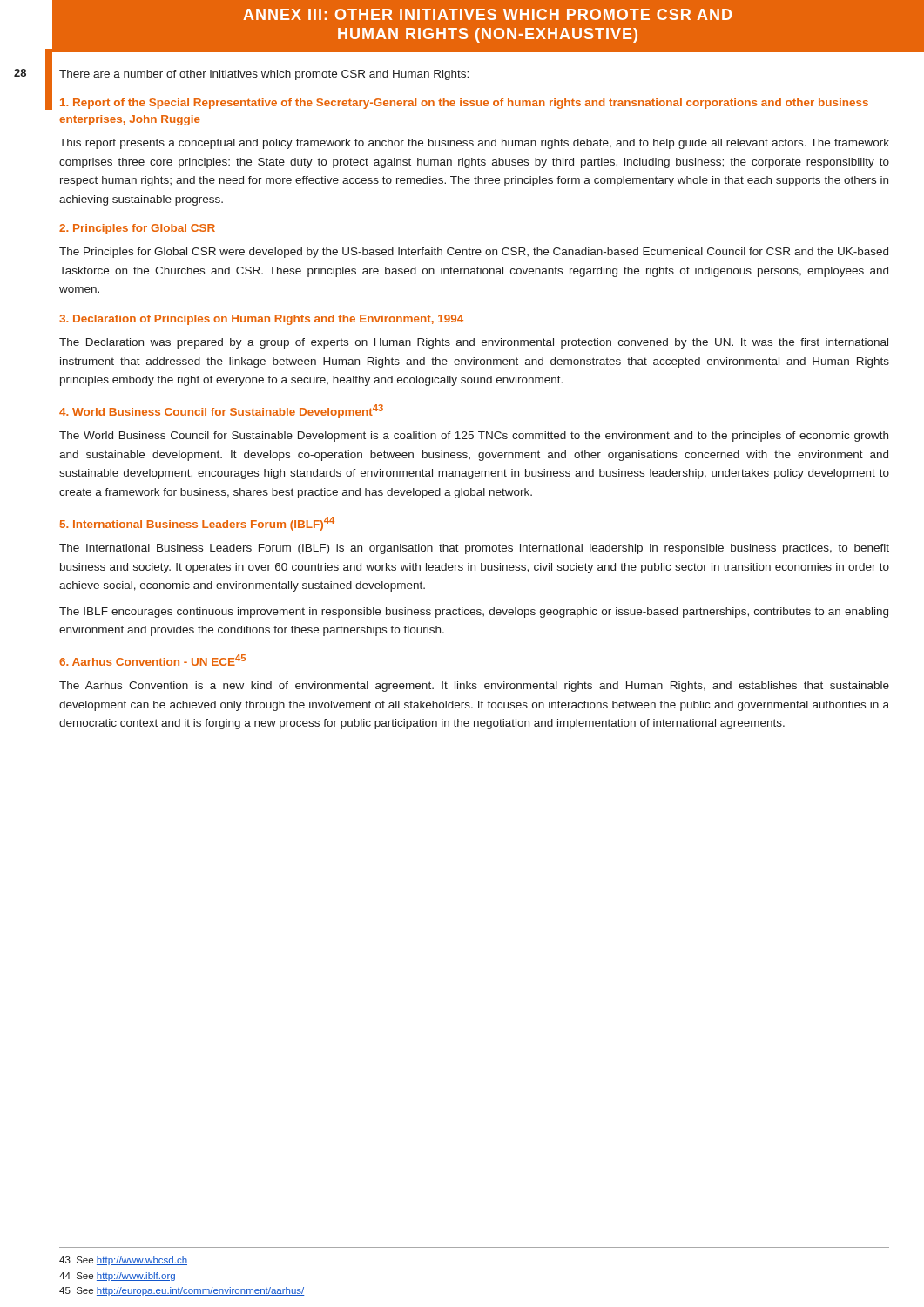Screen dimensions: 1307x924
Task: Locate the block of text that opens with "The Aarhus Convention is a"
Action: (474, 704)
